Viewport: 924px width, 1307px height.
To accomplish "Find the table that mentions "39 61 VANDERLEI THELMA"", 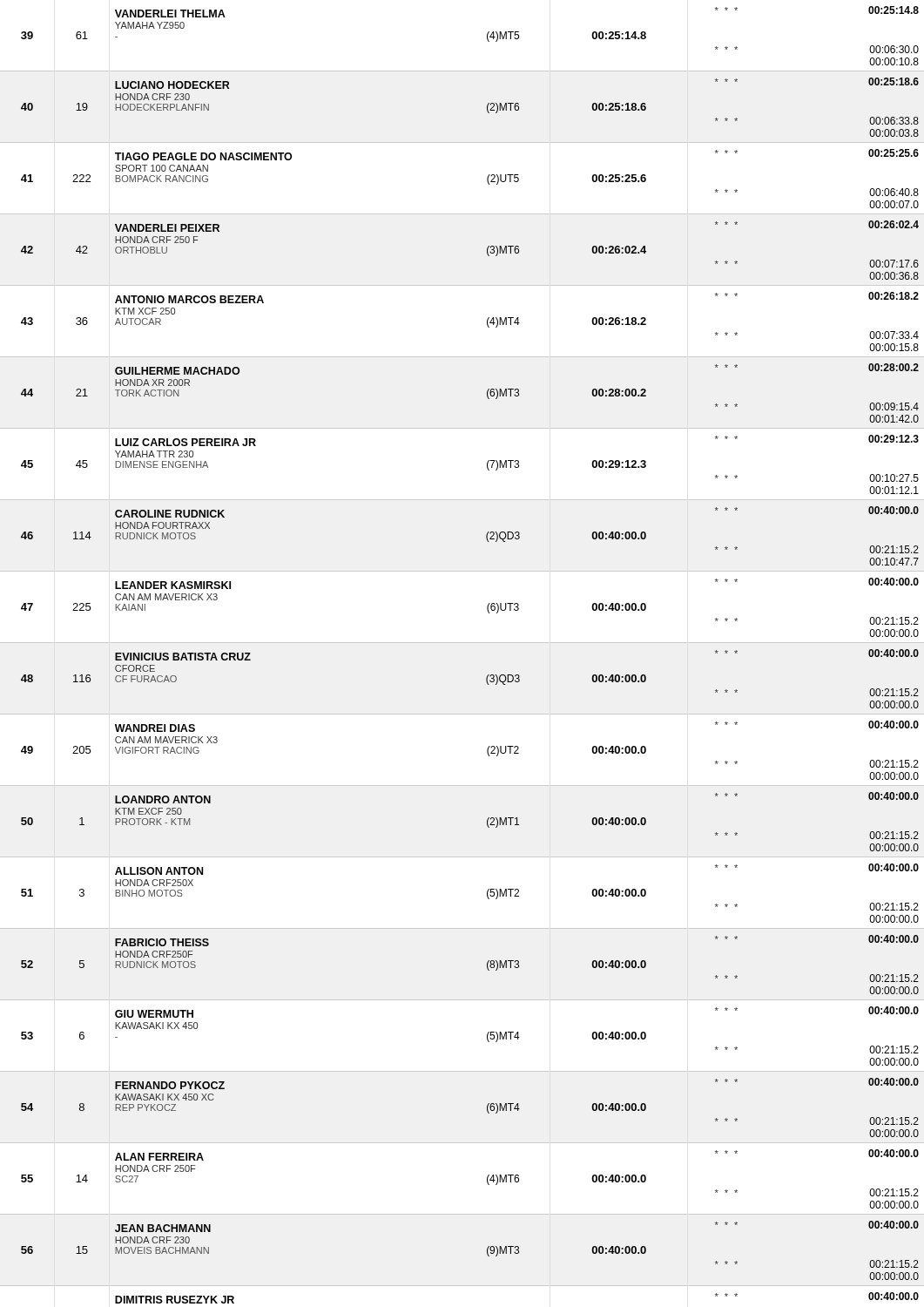I will (462, 654).
